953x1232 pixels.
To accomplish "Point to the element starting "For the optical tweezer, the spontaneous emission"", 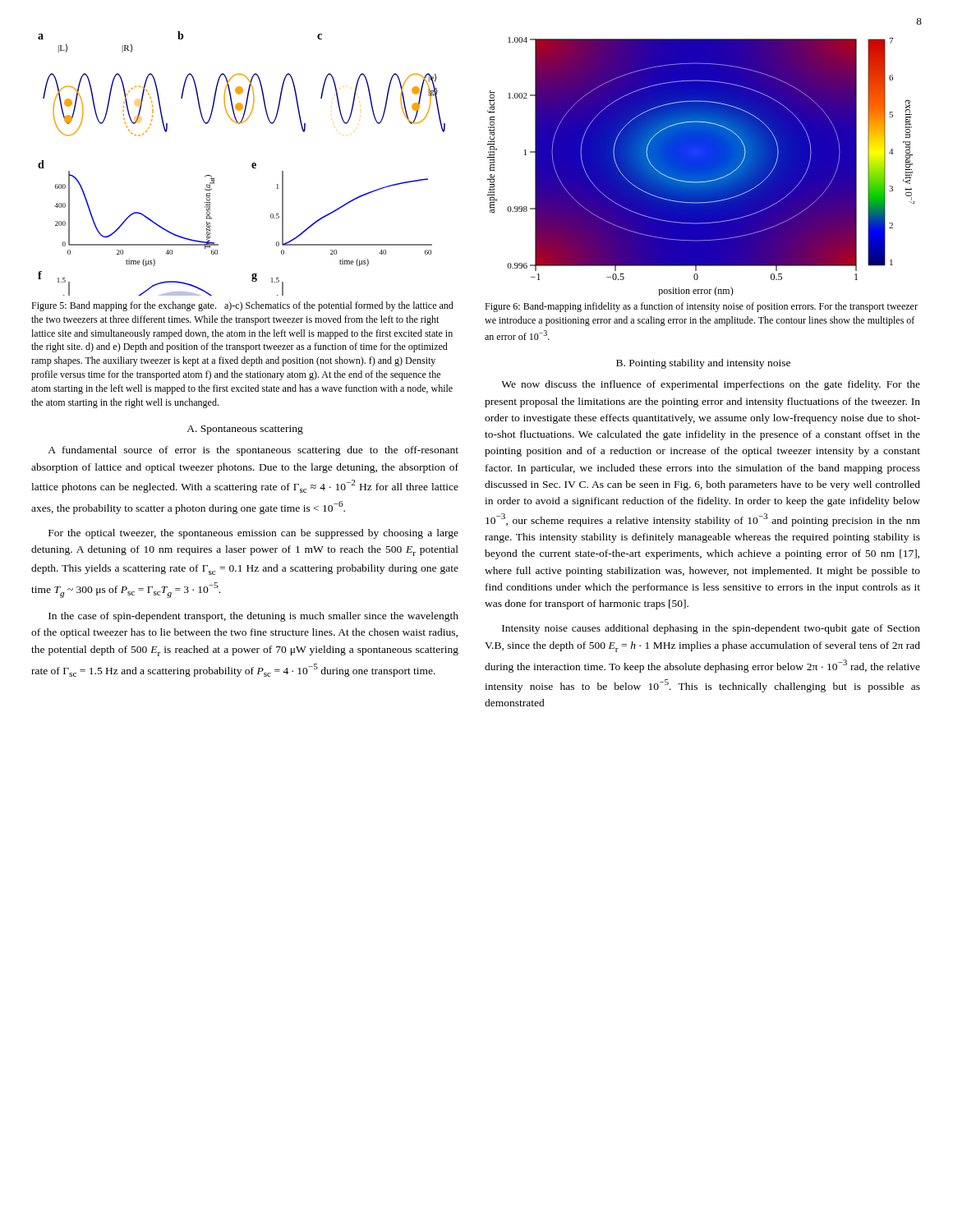I will coord(245,562).
